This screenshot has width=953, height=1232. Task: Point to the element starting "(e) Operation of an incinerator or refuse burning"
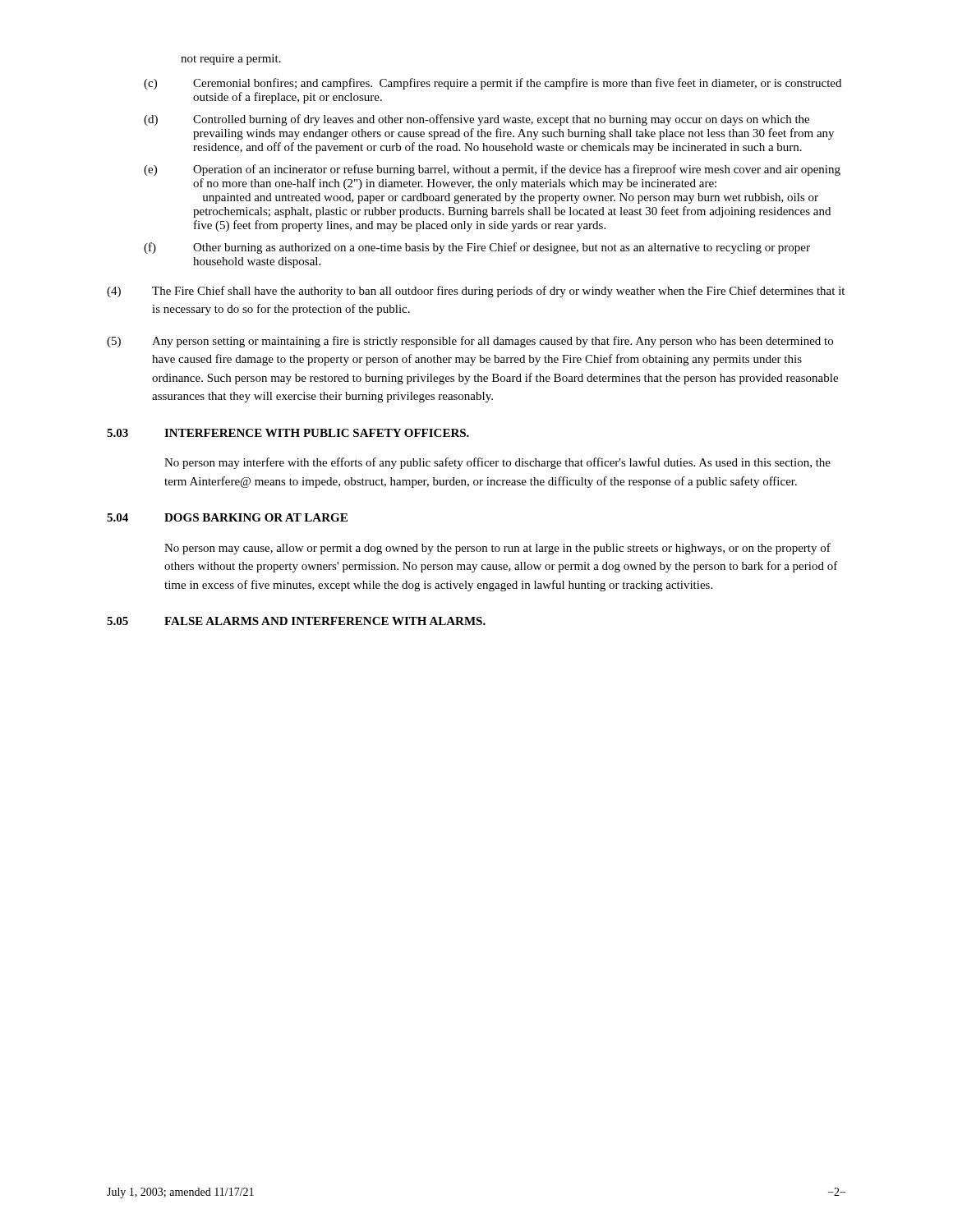point(495,197)
